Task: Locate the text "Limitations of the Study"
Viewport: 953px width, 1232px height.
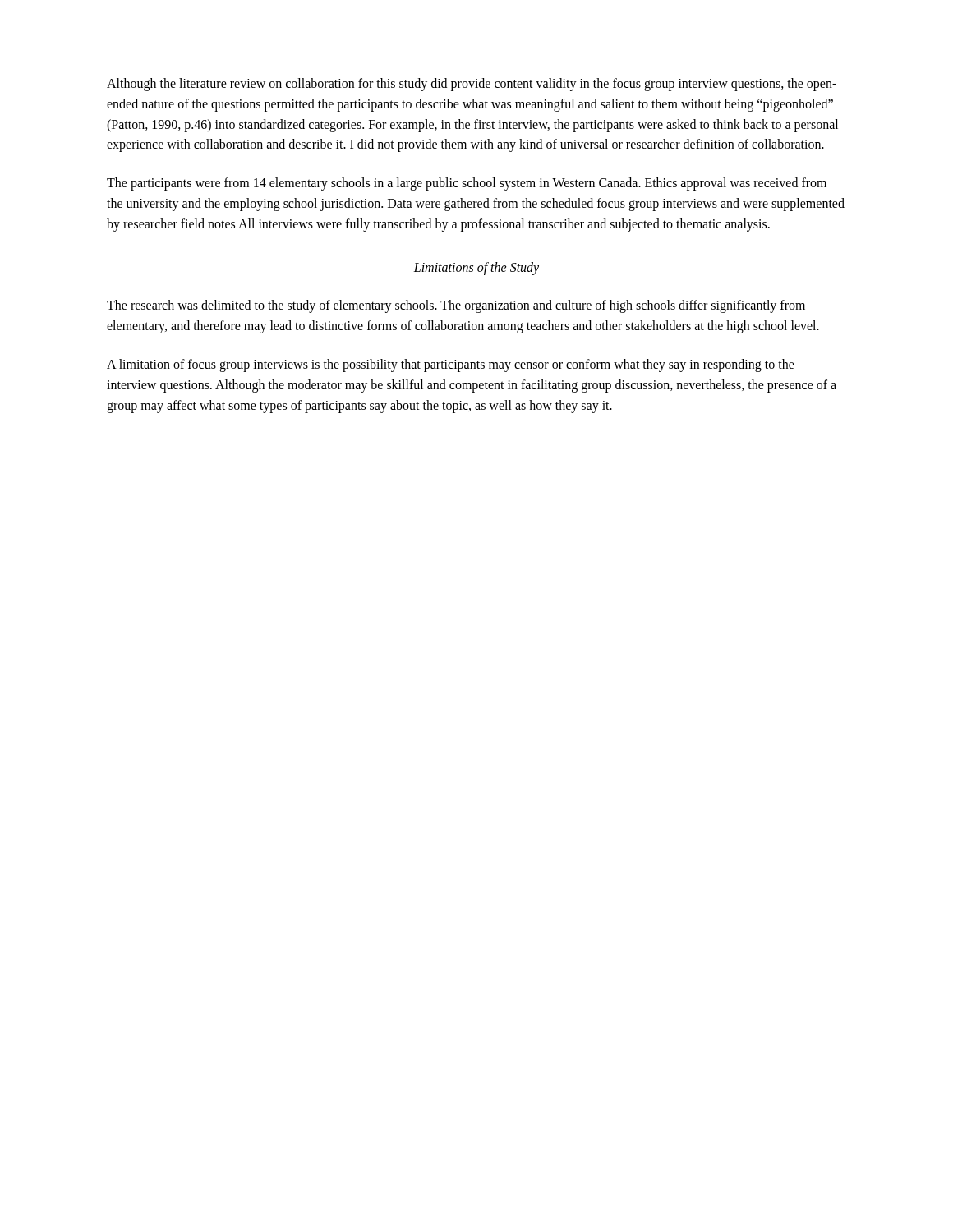Action: pos(476,267)
